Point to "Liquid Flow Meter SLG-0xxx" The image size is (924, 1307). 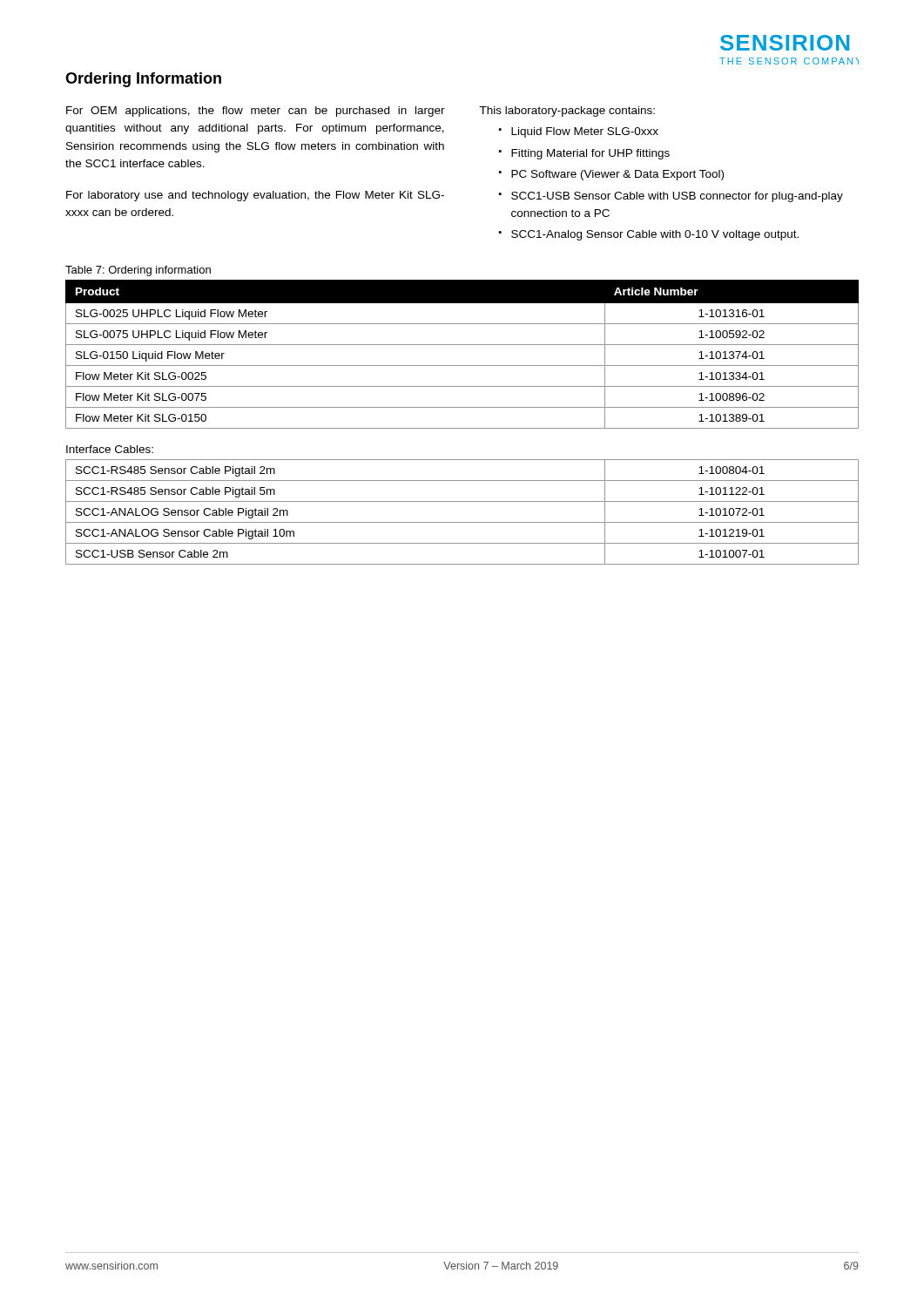point(585,131)
